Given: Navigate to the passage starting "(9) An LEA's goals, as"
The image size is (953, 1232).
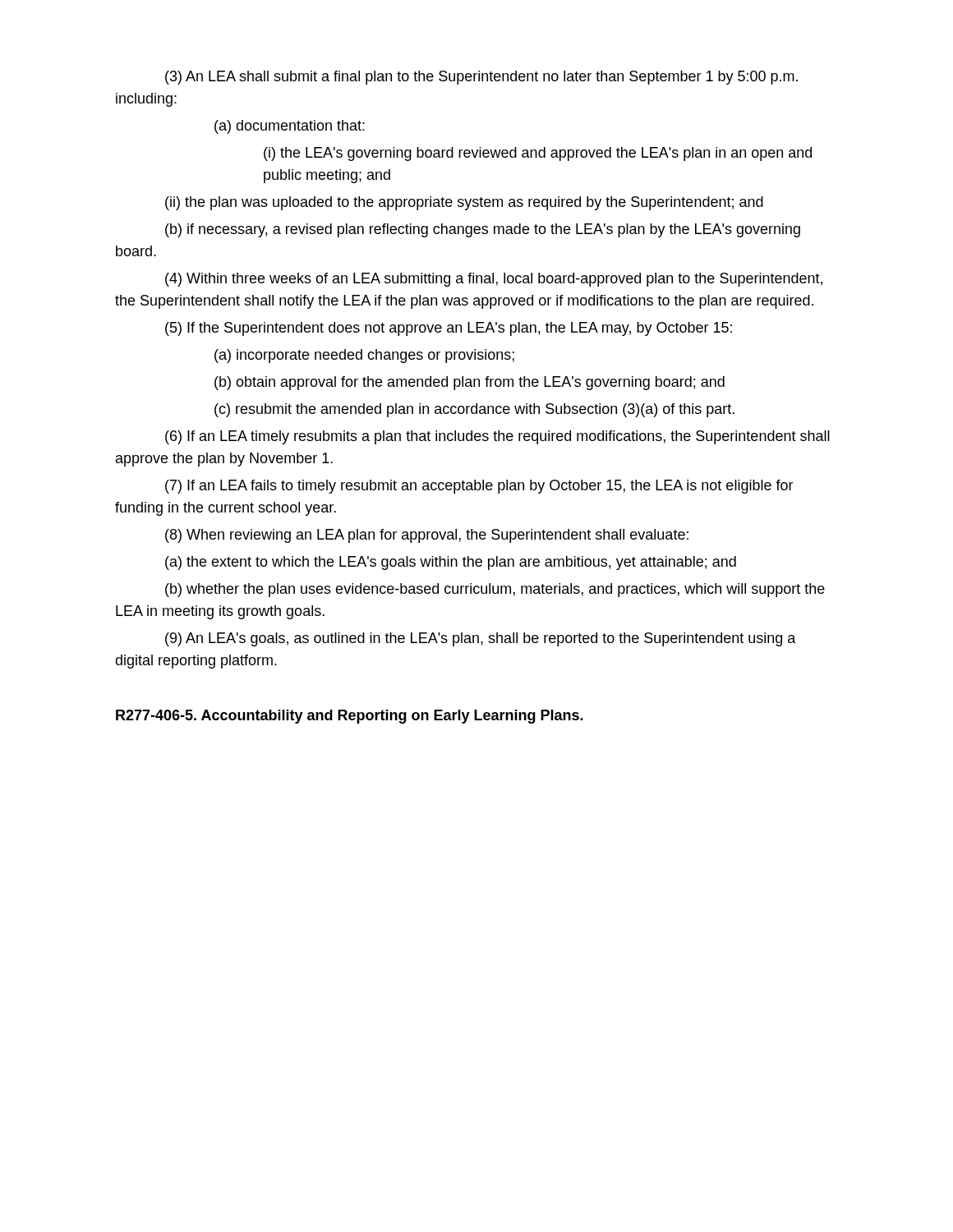Looking at the screenshot, I should point(476,650).
